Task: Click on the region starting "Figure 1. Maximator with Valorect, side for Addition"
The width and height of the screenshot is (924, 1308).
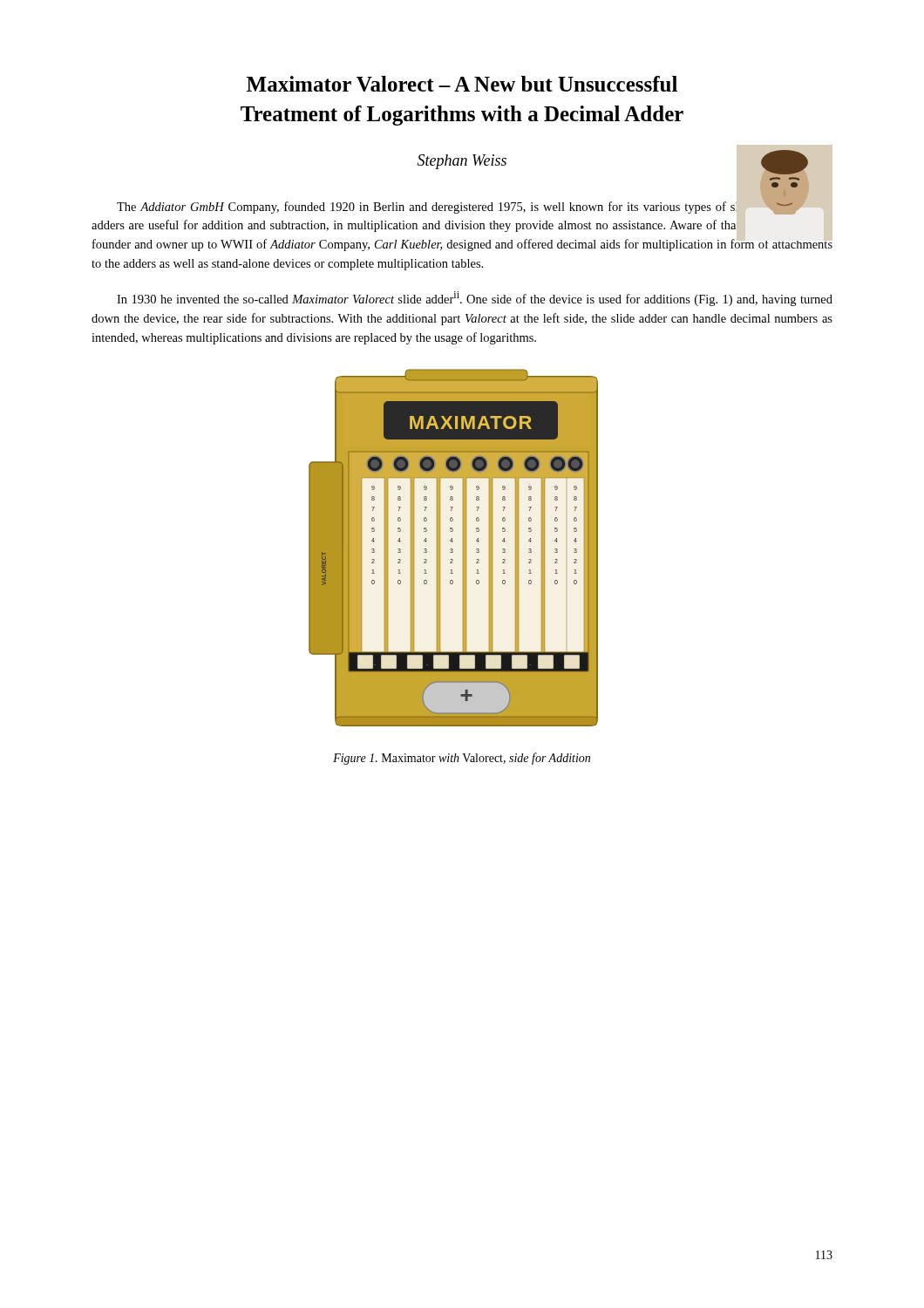Action: coord(462,759)
